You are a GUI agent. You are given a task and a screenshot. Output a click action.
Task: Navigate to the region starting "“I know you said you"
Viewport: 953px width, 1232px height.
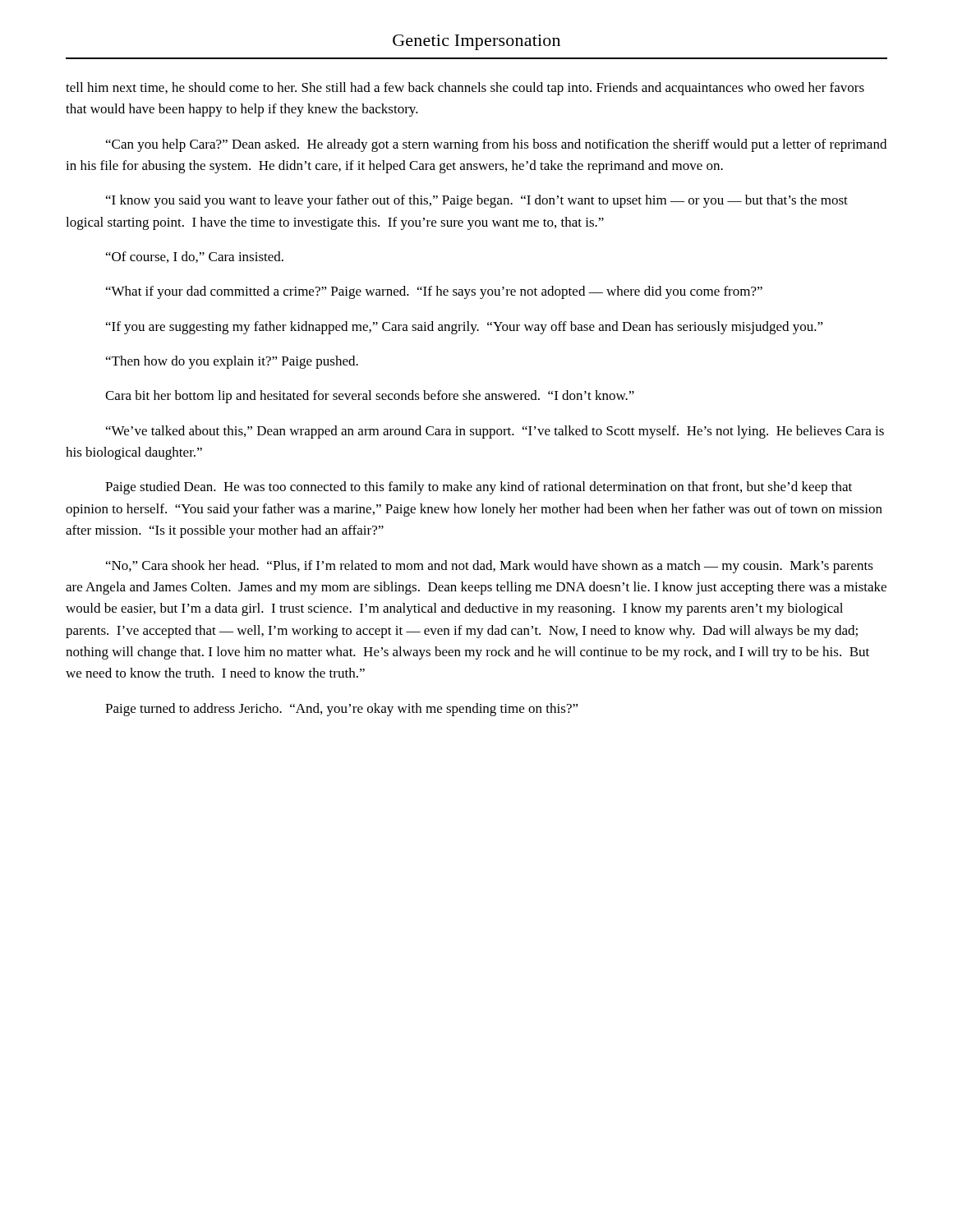point(457,211)
